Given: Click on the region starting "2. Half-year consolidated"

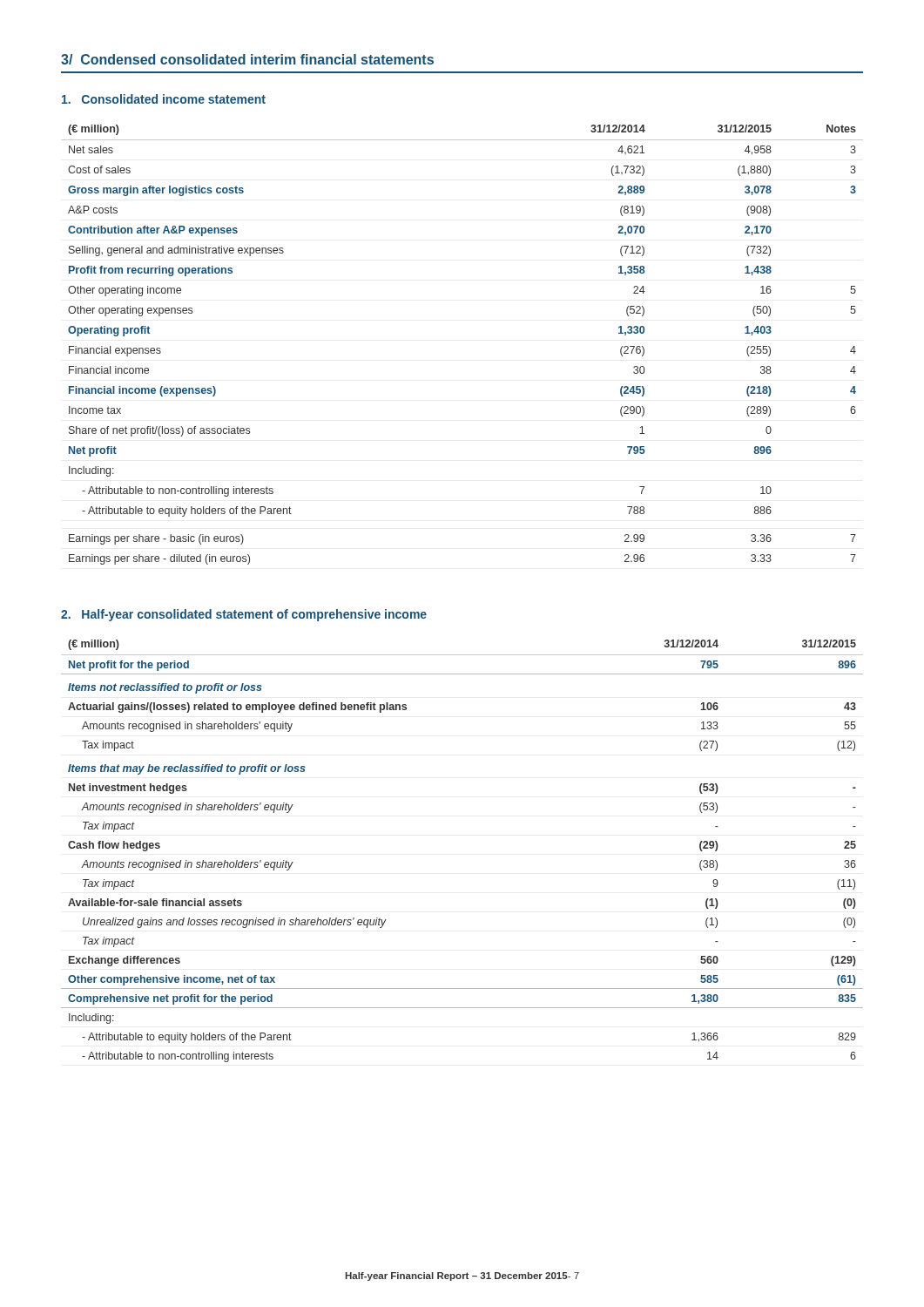Looking at the screenshot, I should (x=244, y=615).
